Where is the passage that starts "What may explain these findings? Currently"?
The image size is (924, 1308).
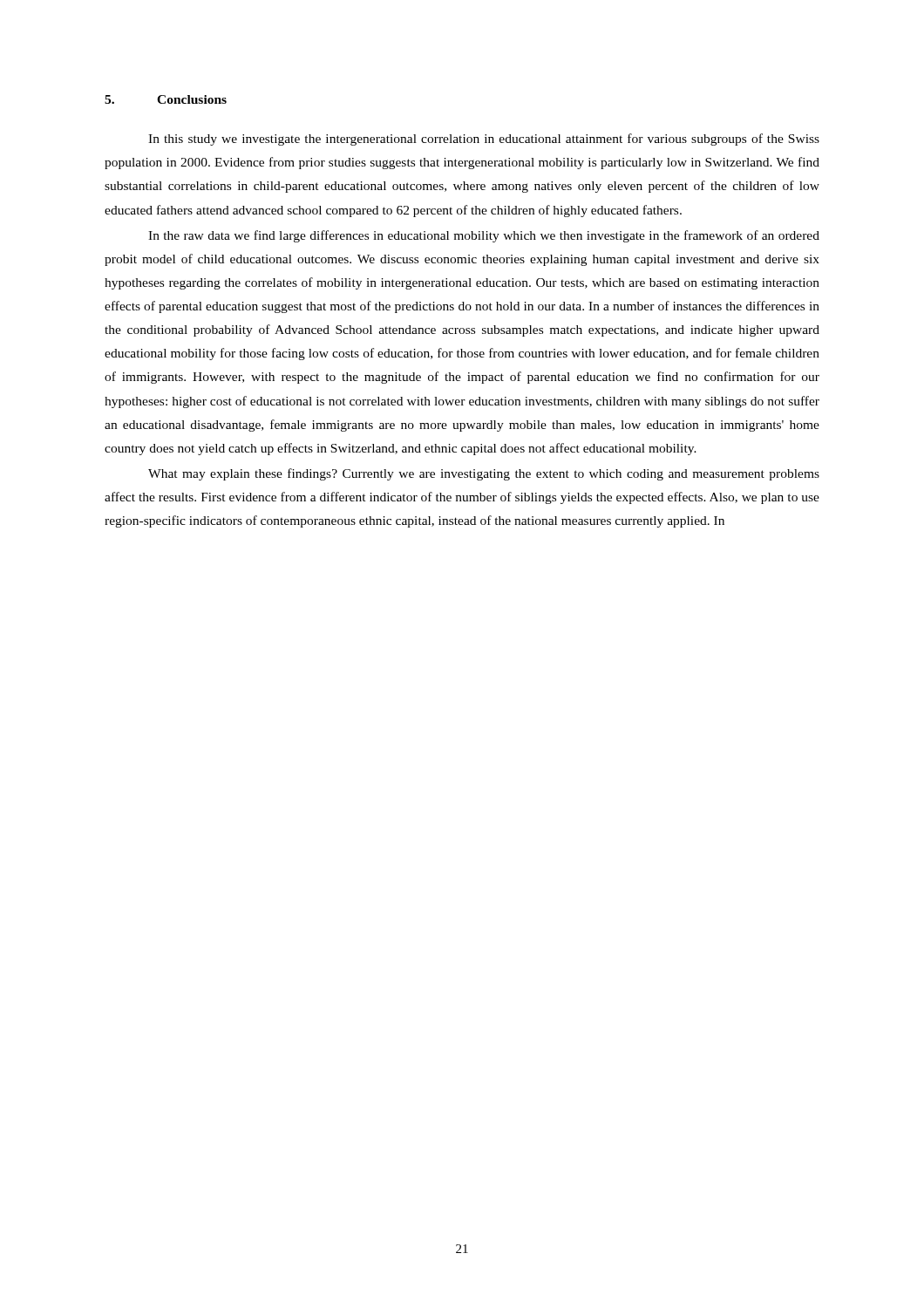[462, 497]
